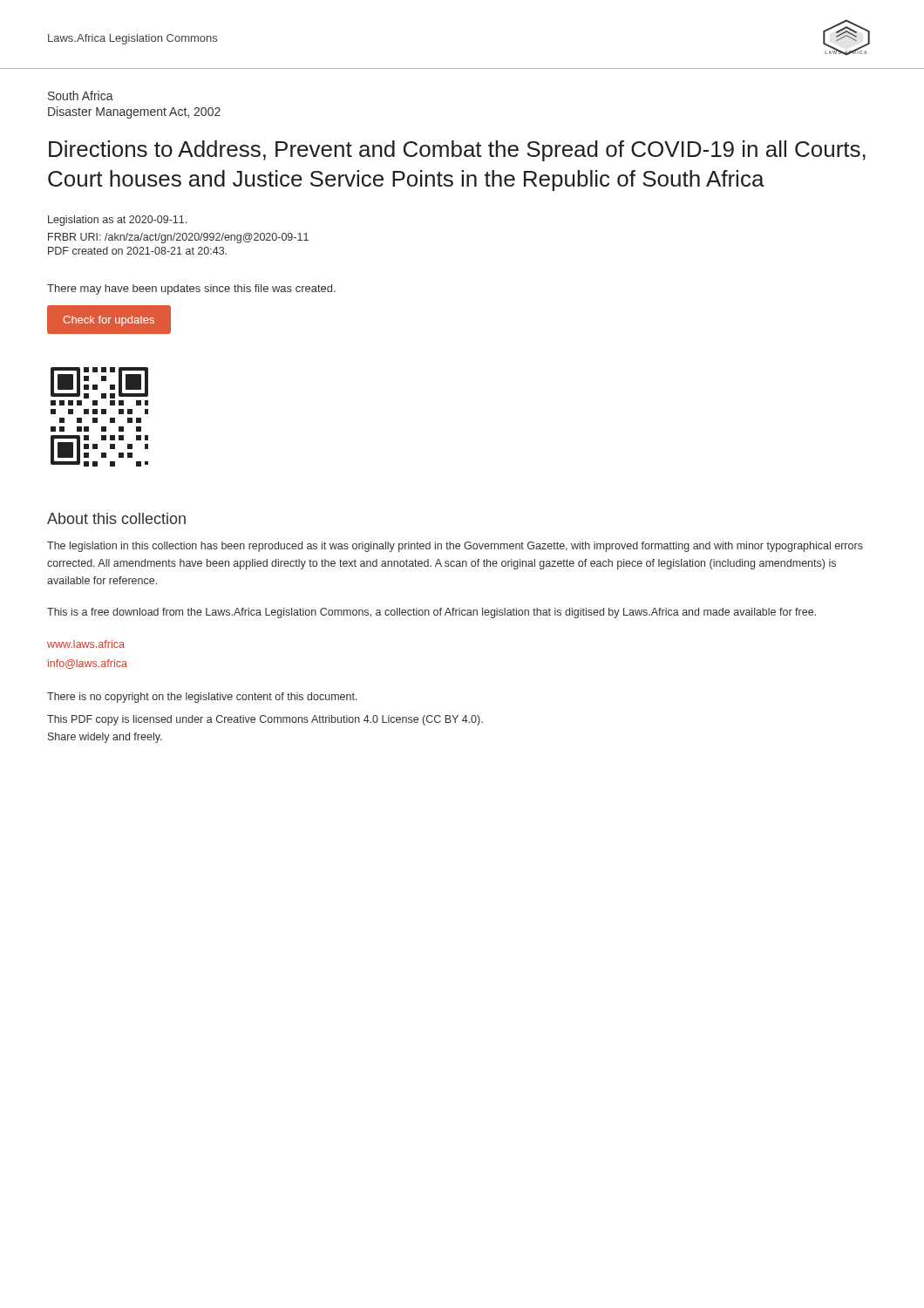Find the region starting "Legislation as at"
This screenshot has width=924, height=1308.
click(117, 219)
